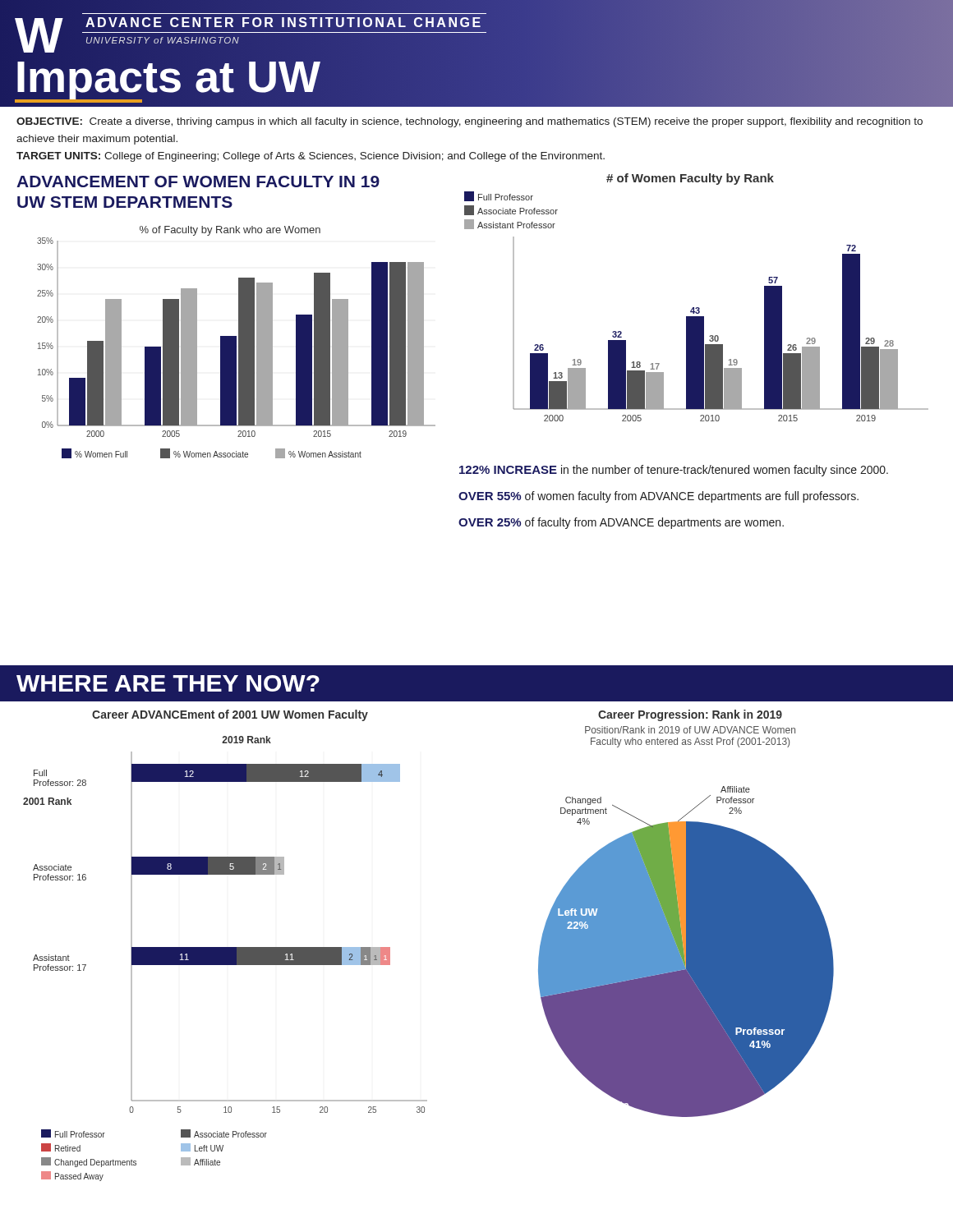Find the text starting "WHERE ARE THEY NOW?"
The height and width of the screenshot is (1232, 953).
(168, 683)
